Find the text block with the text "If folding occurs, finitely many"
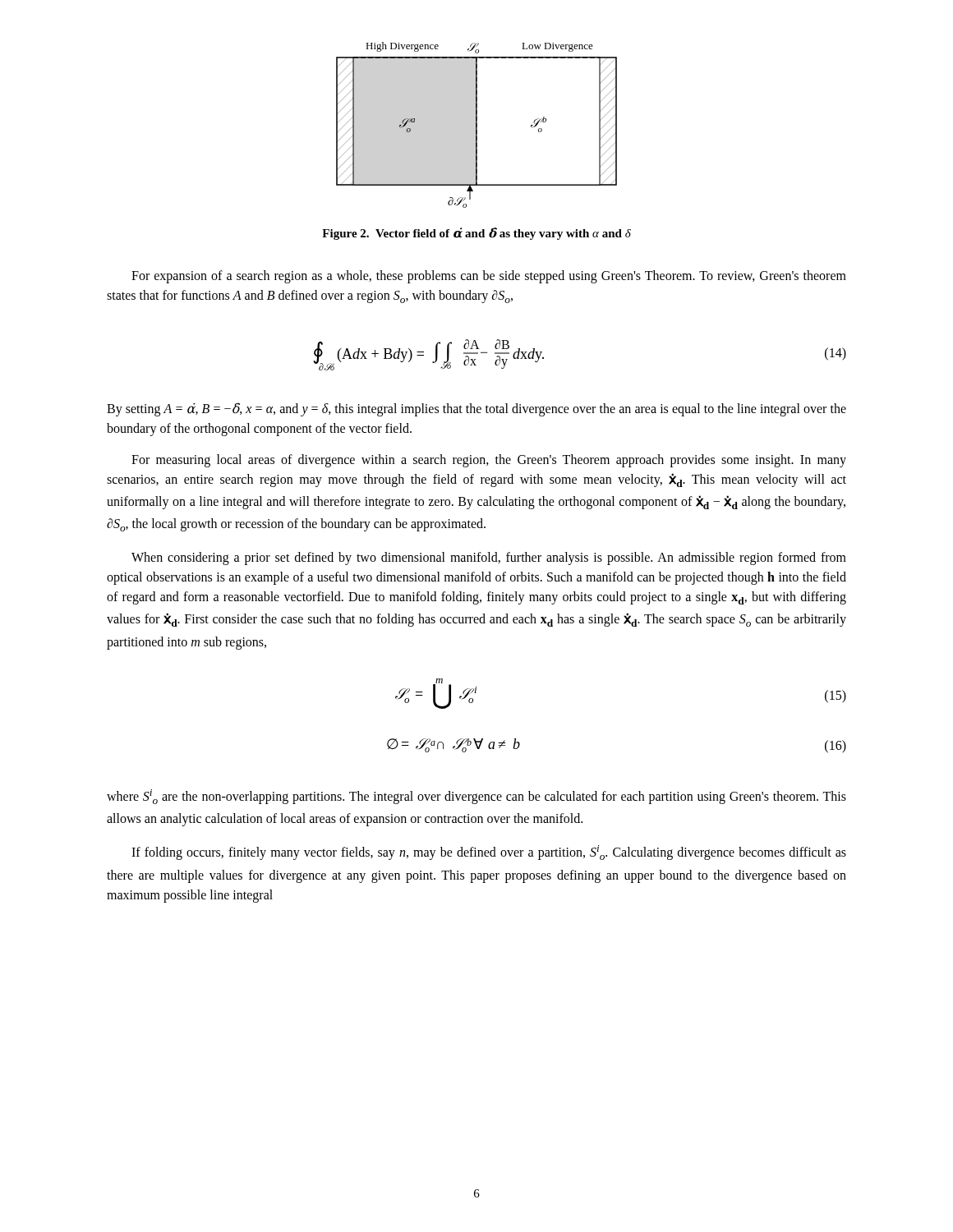Image resolution: width=953 pixels, height=1232 pixels. 476,872
